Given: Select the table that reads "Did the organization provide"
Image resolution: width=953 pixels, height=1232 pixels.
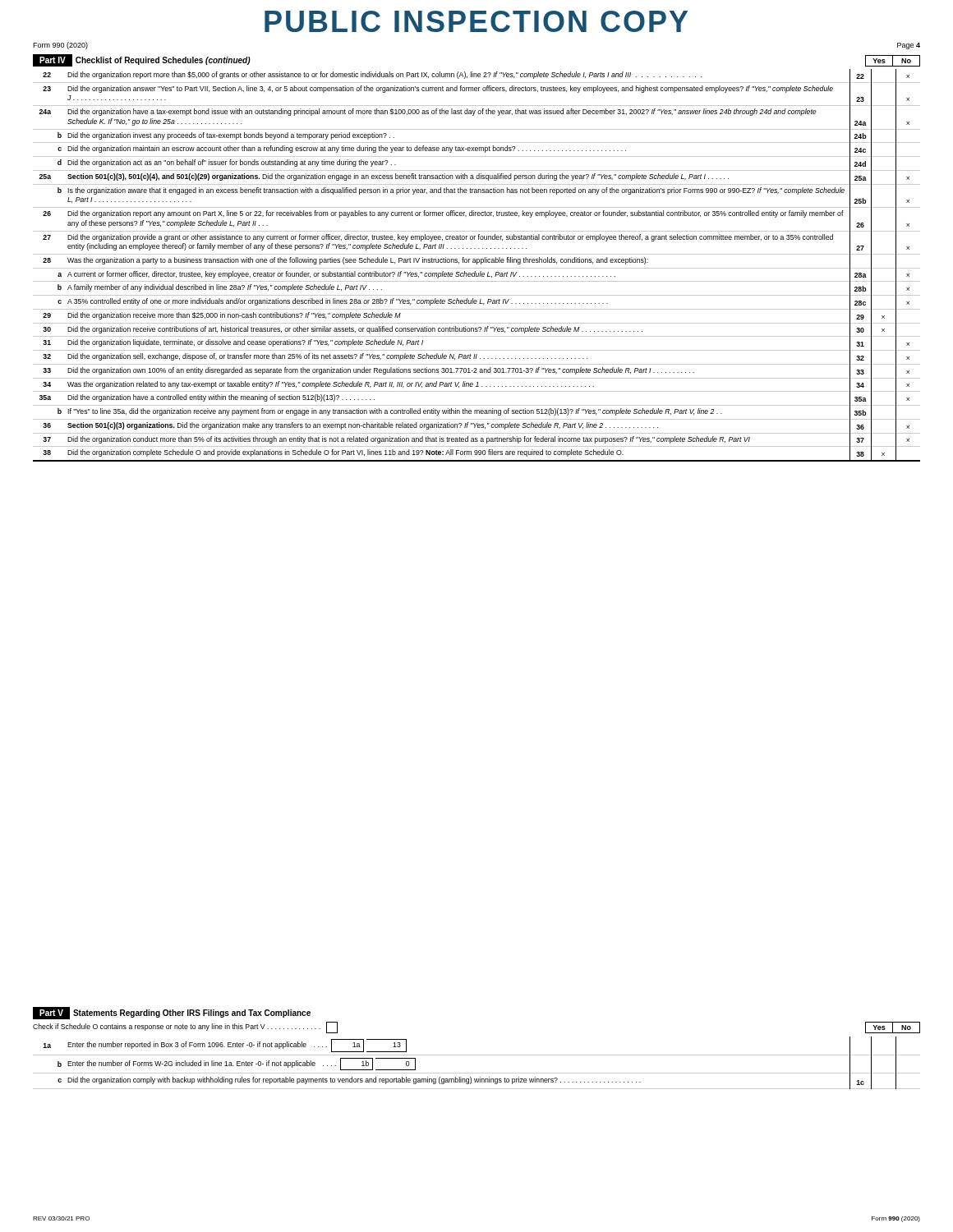Looking at the screenshot, I should [x=476, y=265].
